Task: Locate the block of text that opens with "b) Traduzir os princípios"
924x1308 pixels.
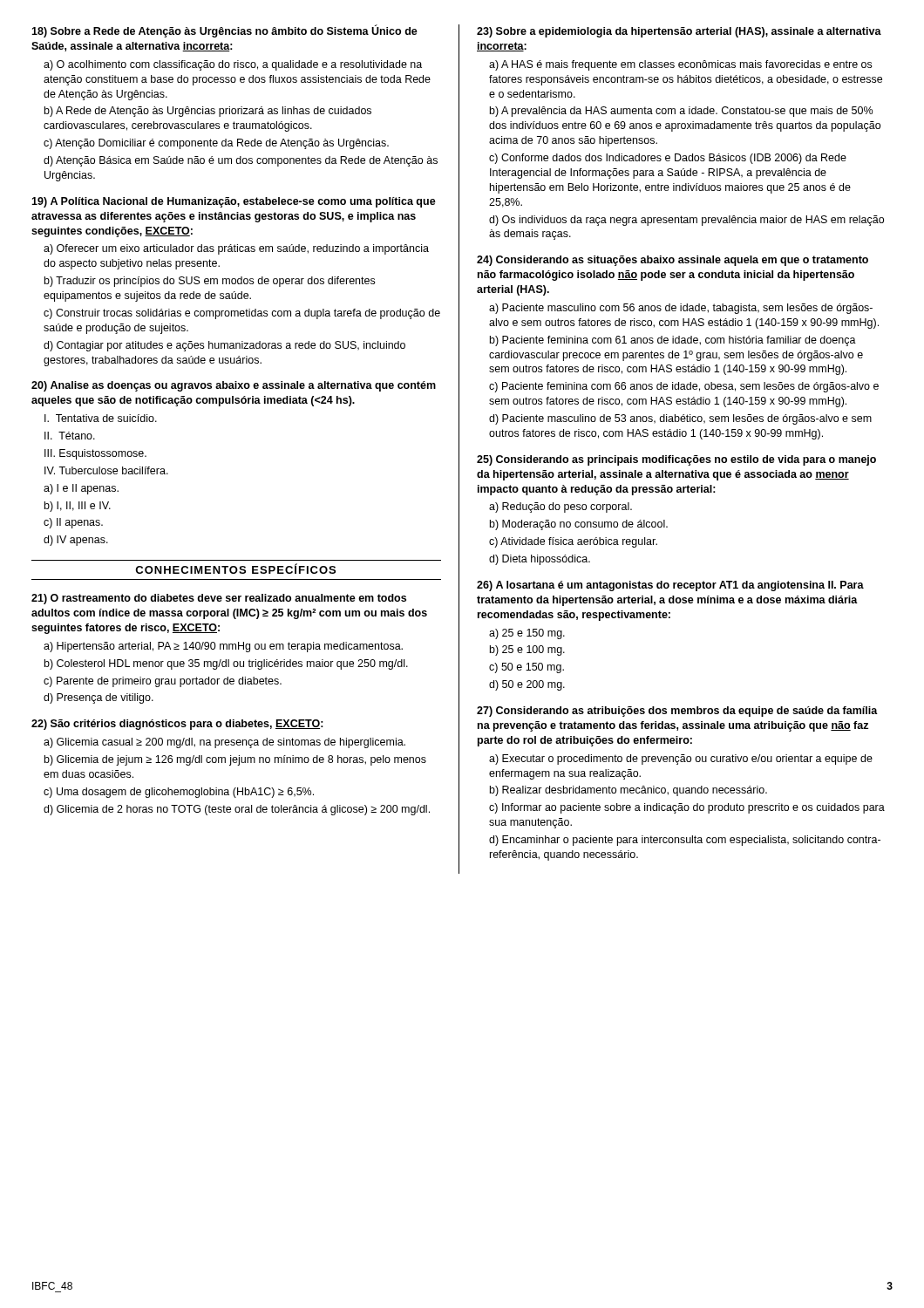Action: coord(210,288)
